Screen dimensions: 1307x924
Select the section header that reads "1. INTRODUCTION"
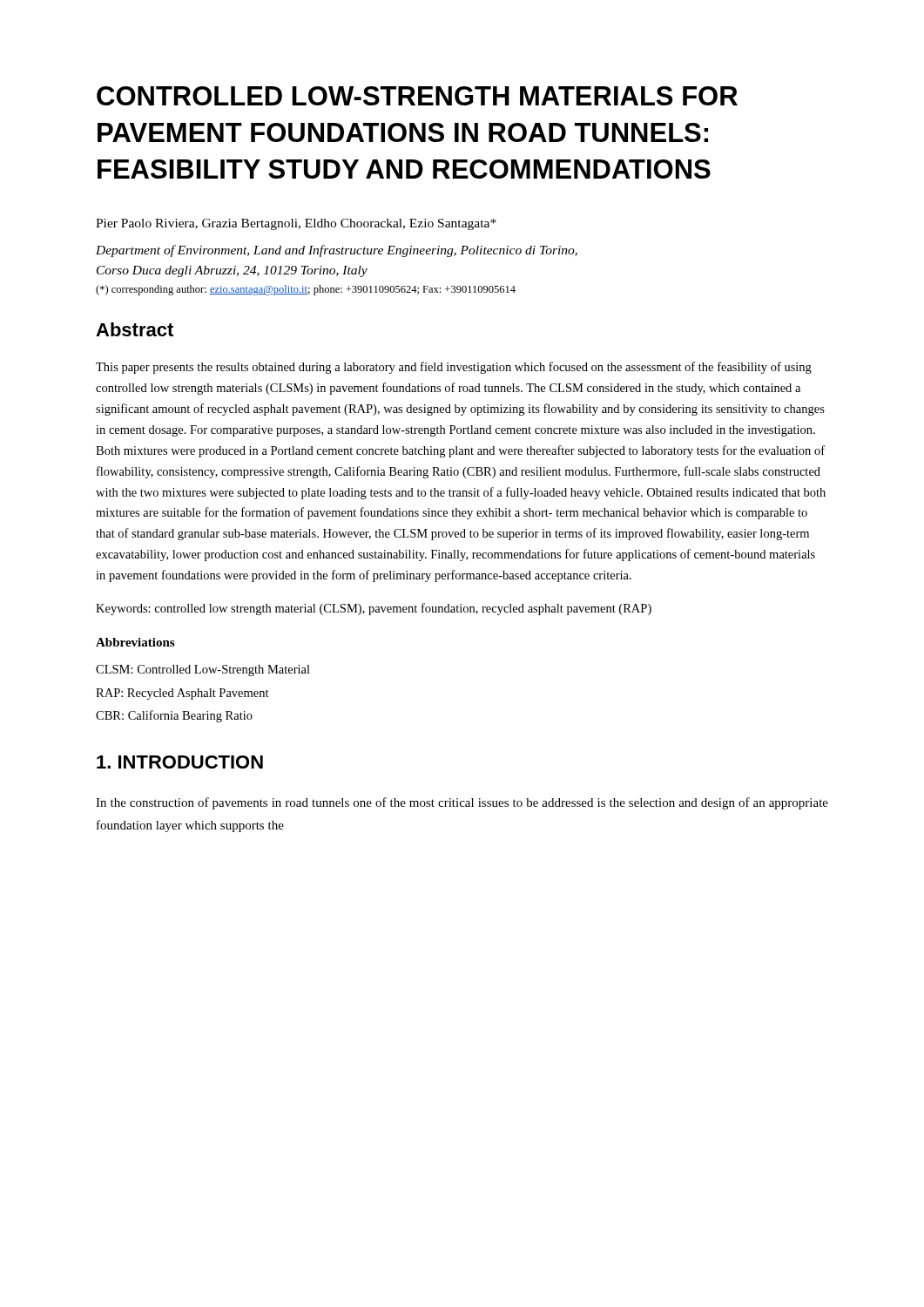coord(180,762)
